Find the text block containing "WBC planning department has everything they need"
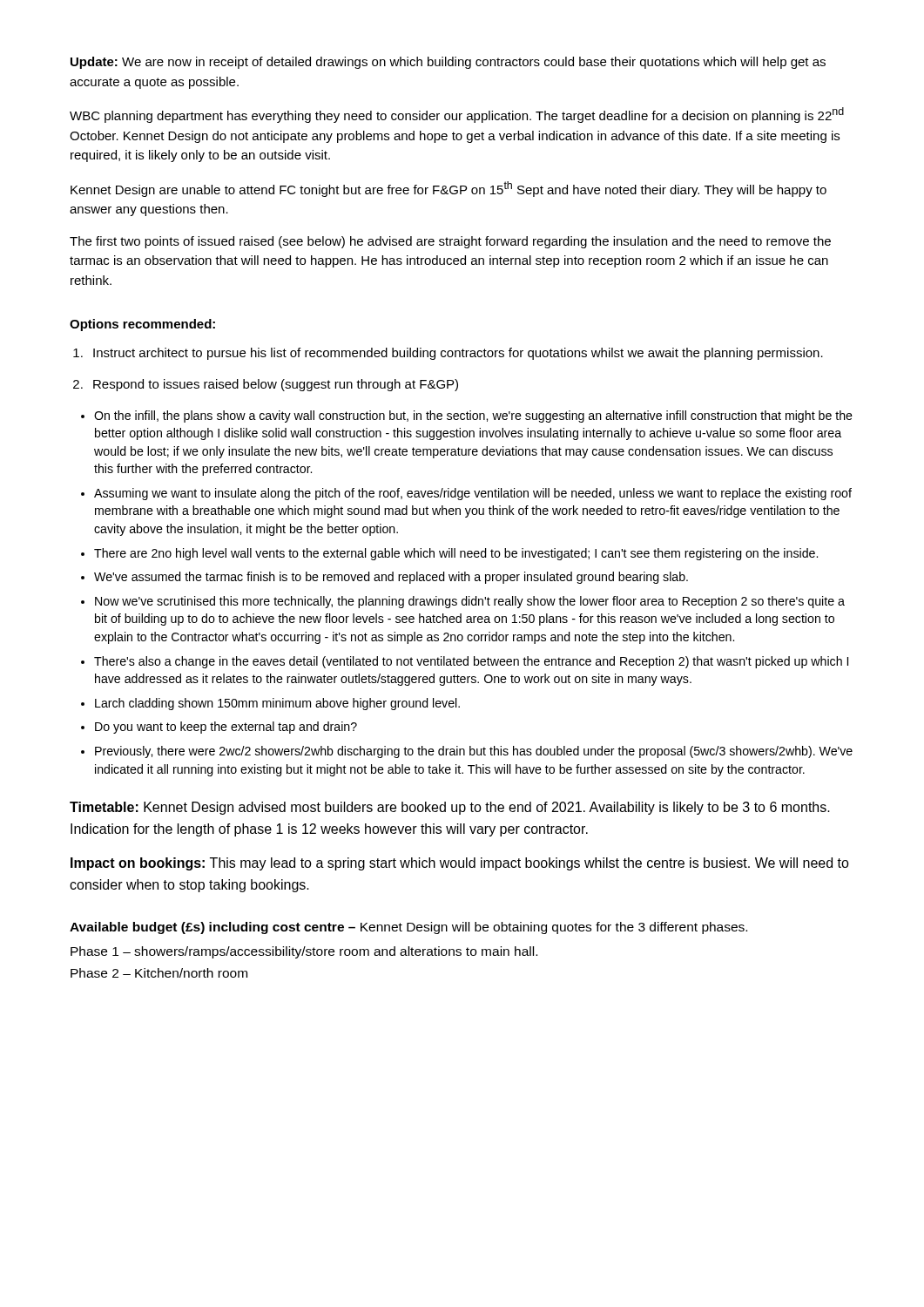924x1307 pixels. point(457,134)
